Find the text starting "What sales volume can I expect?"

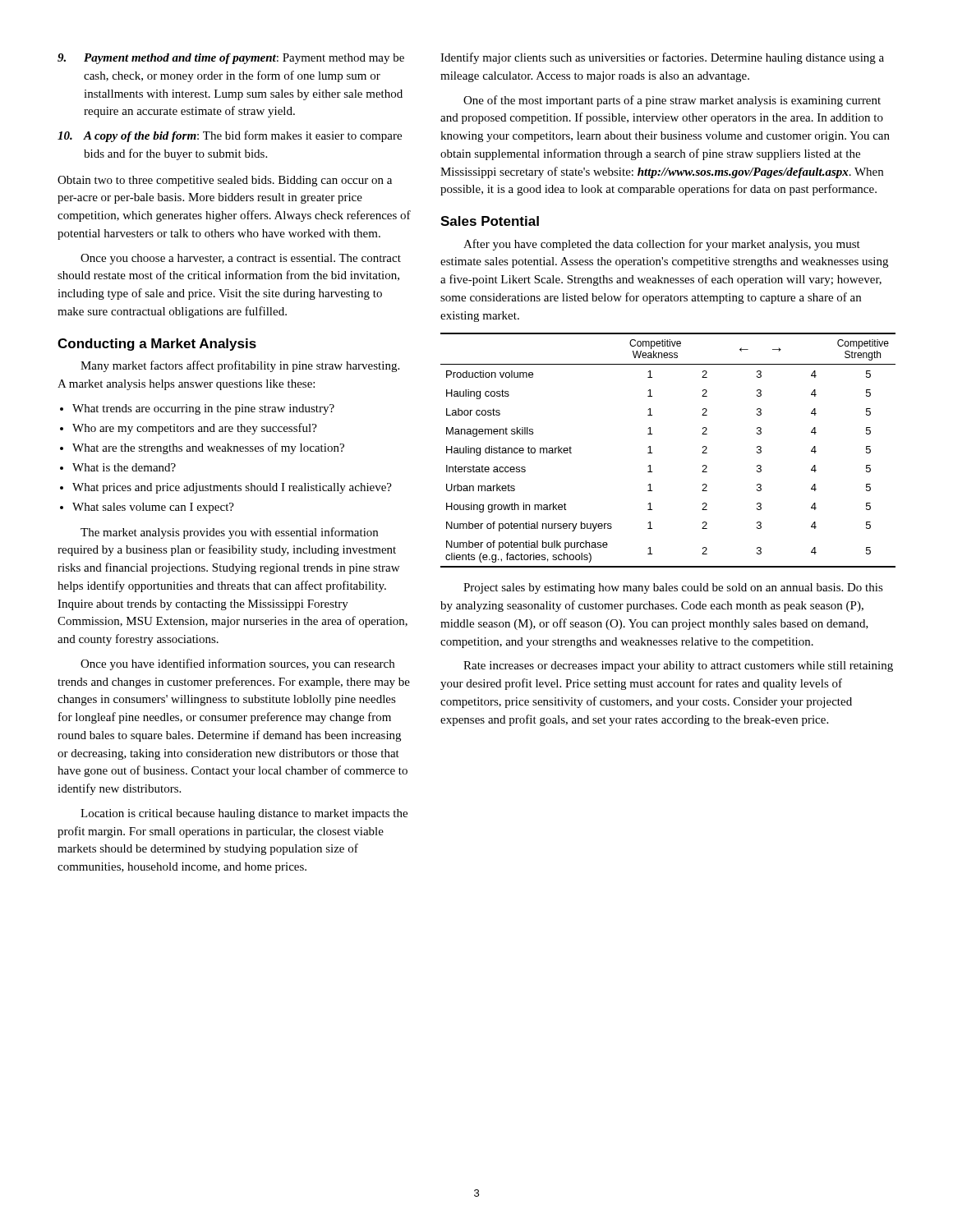click(242, 507)
